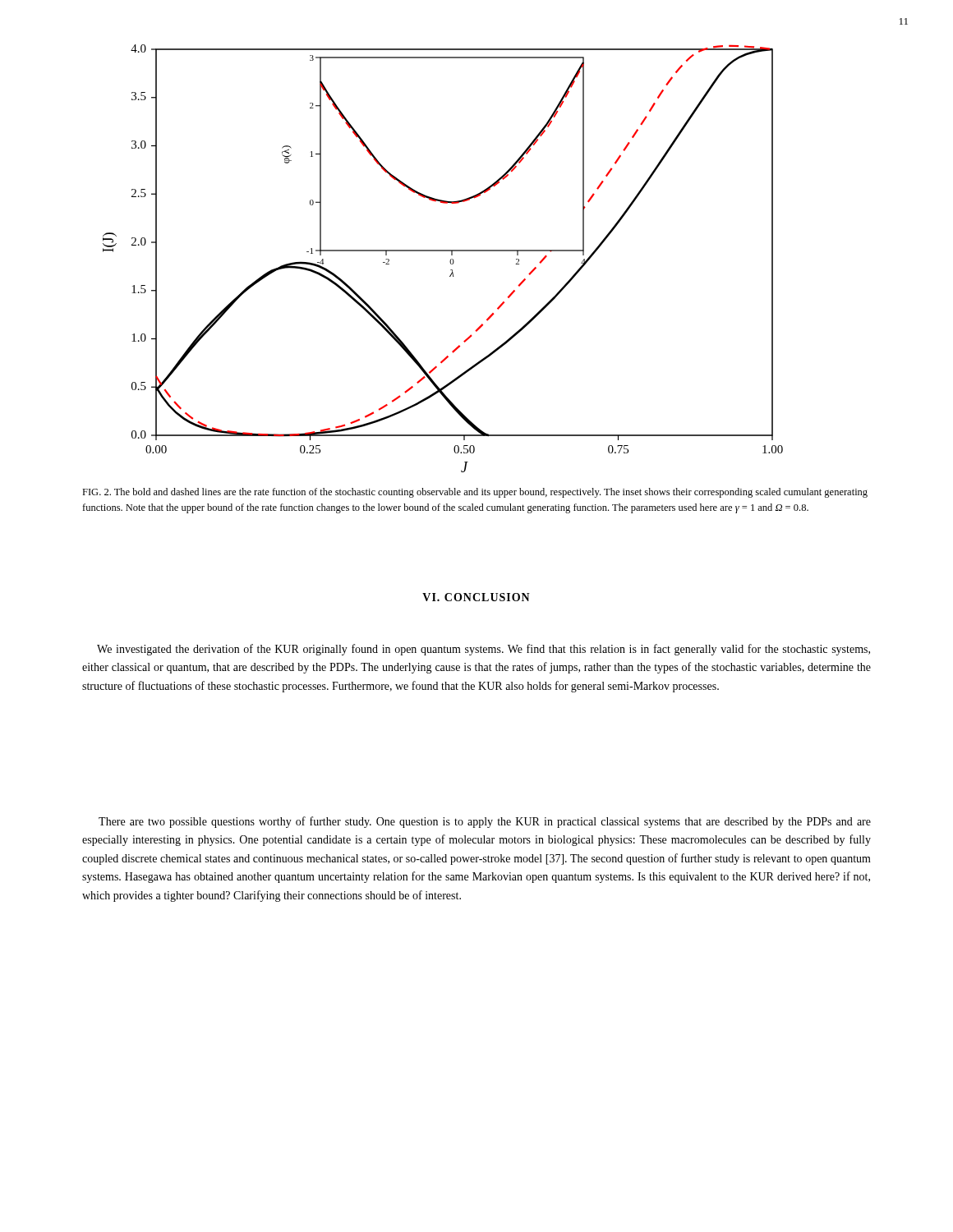Click on the text block containing "We investigated the derivation"
Viewport: 953px width, 1232px height.
[x=476, y=668]
